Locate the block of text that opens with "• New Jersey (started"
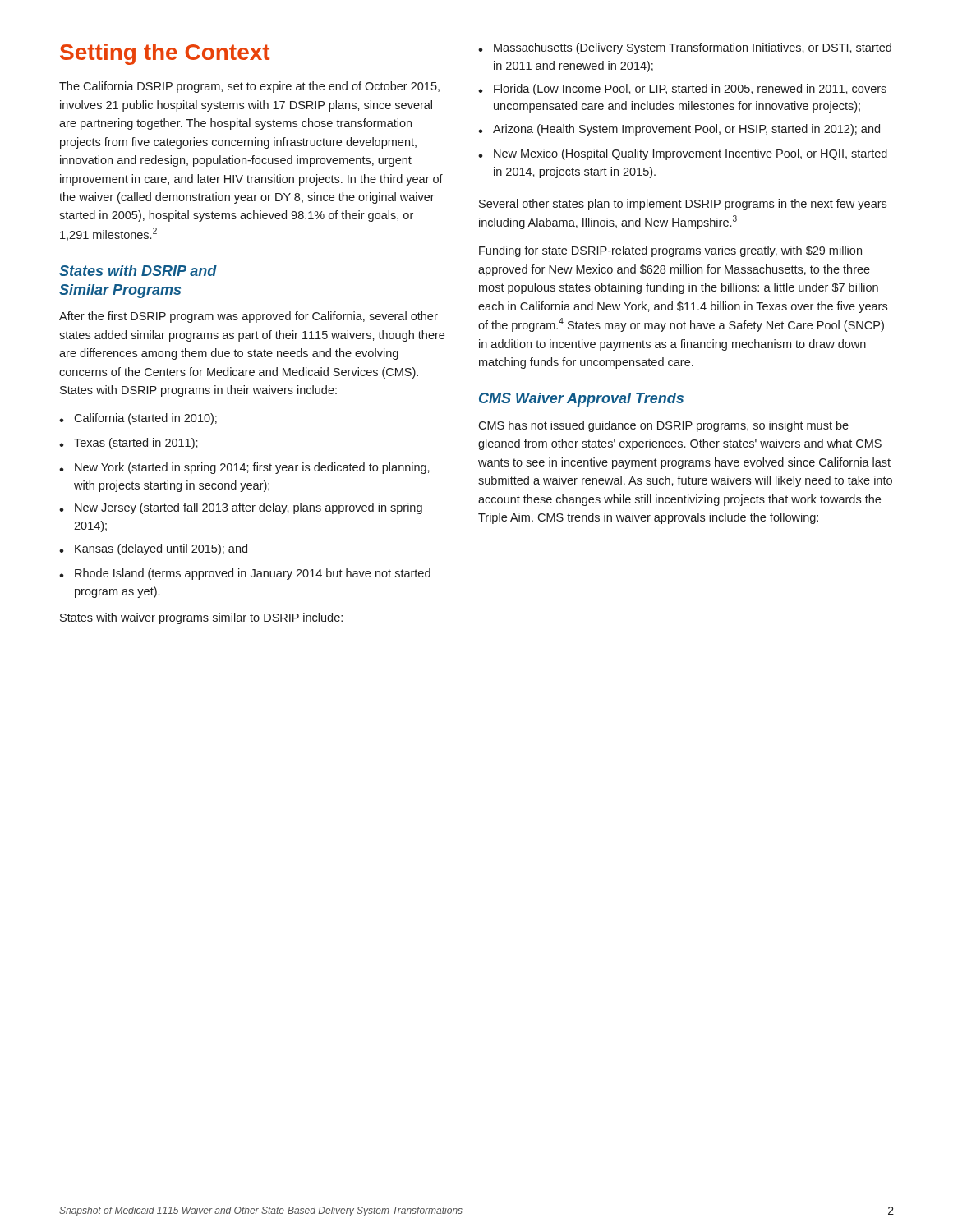Viewport: 953px width, 1232px height. click(252, 517)
